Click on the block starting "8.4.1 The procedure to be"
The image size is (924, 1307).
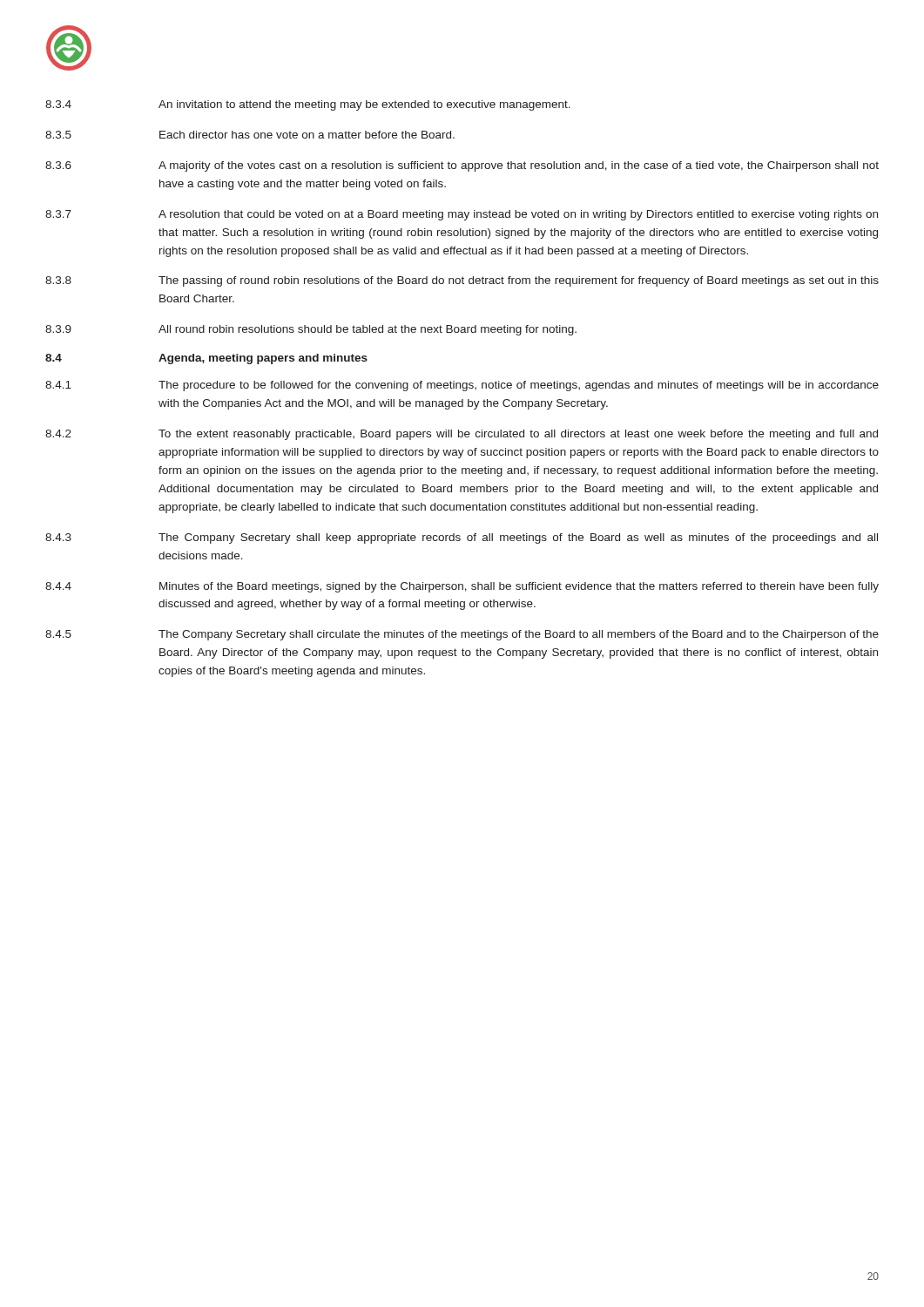click(x=462, y=395)
